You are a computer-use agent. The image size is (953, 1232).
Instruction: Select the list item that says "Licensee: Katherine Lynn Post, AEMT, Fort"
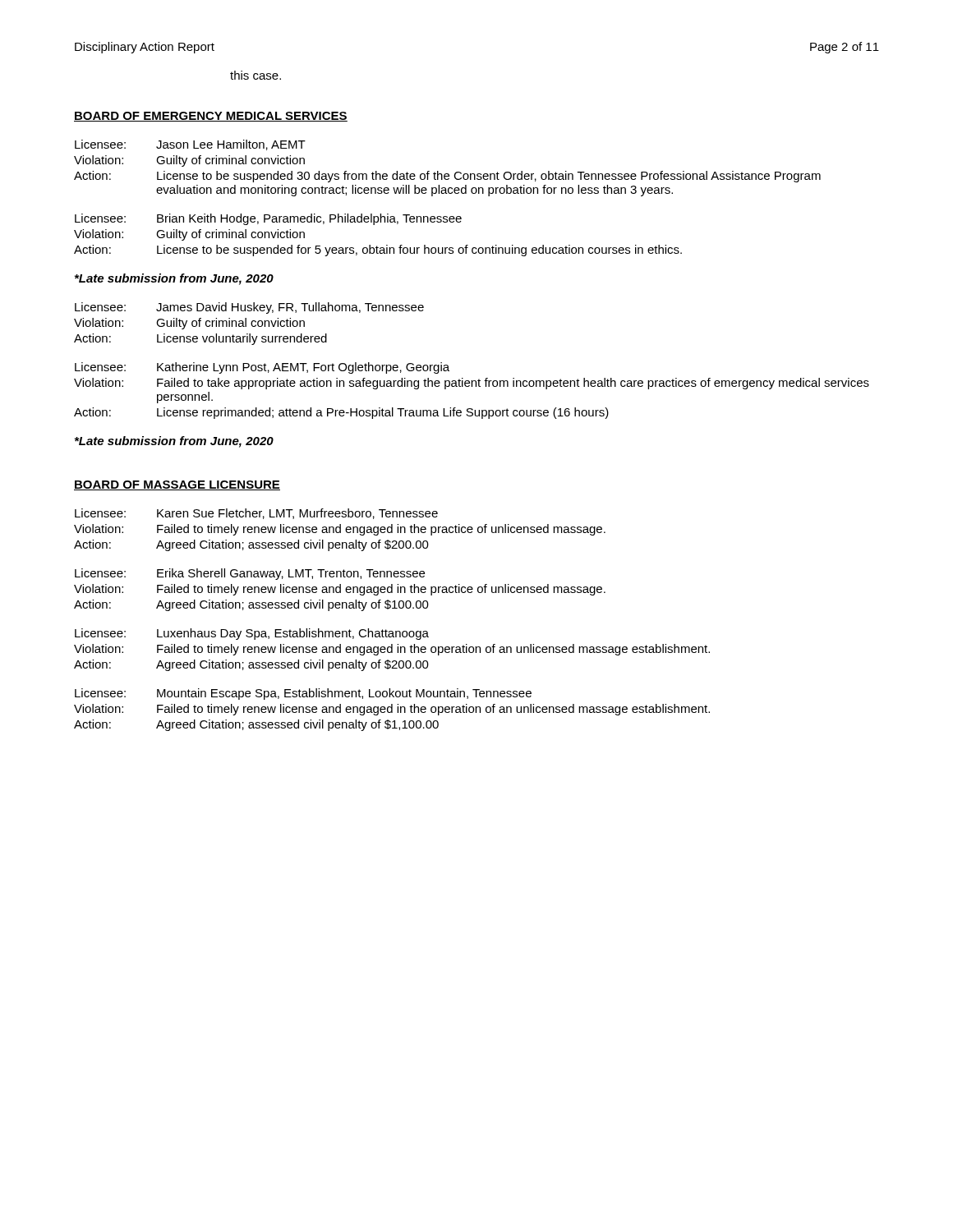point(476,389)
